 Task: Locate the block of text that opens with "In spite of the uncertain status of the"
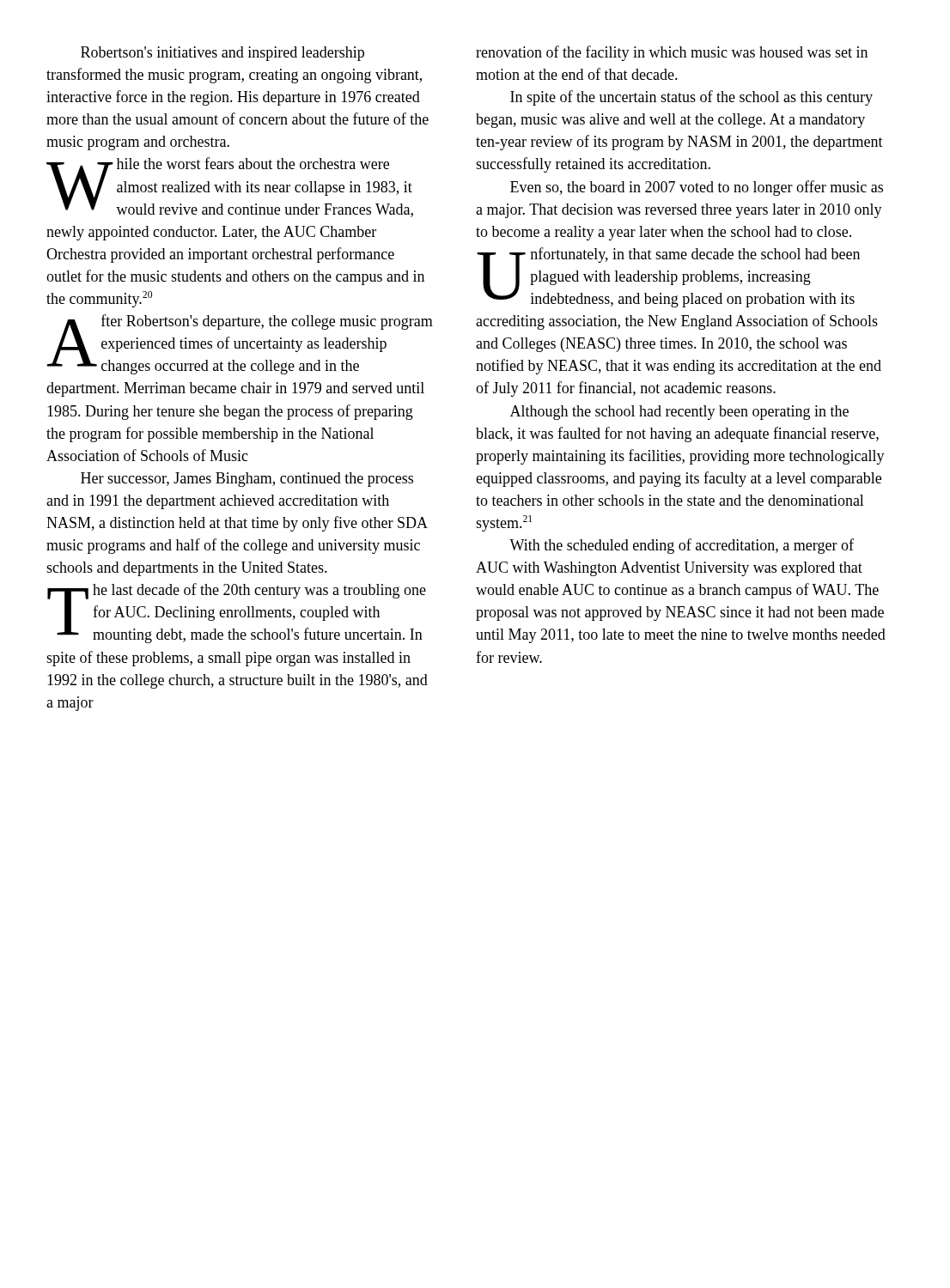[x=679, y=131]
